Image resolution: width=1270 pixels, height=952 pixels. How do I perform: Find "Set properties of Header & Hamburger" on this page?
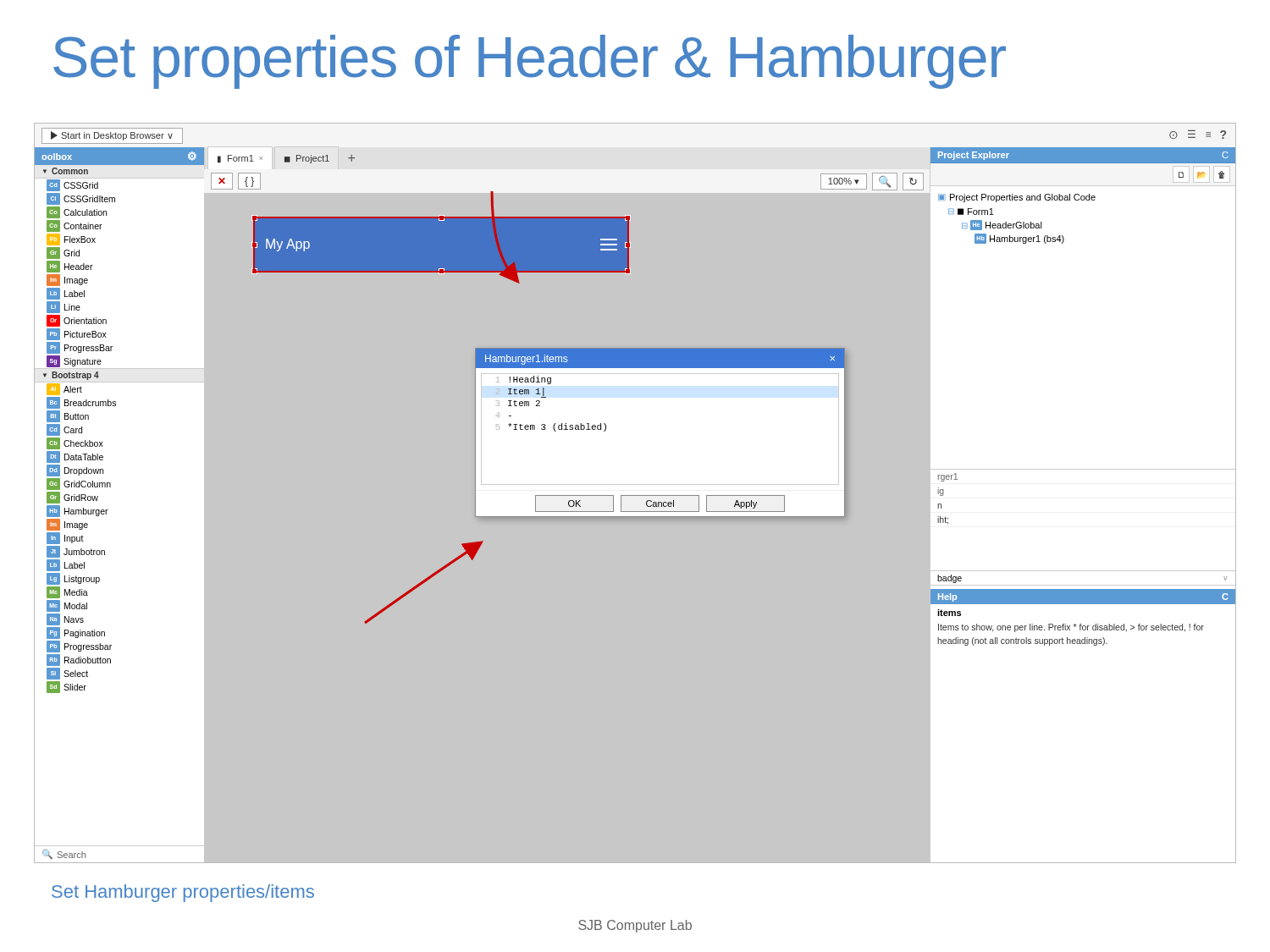click(x=528, y=57)
